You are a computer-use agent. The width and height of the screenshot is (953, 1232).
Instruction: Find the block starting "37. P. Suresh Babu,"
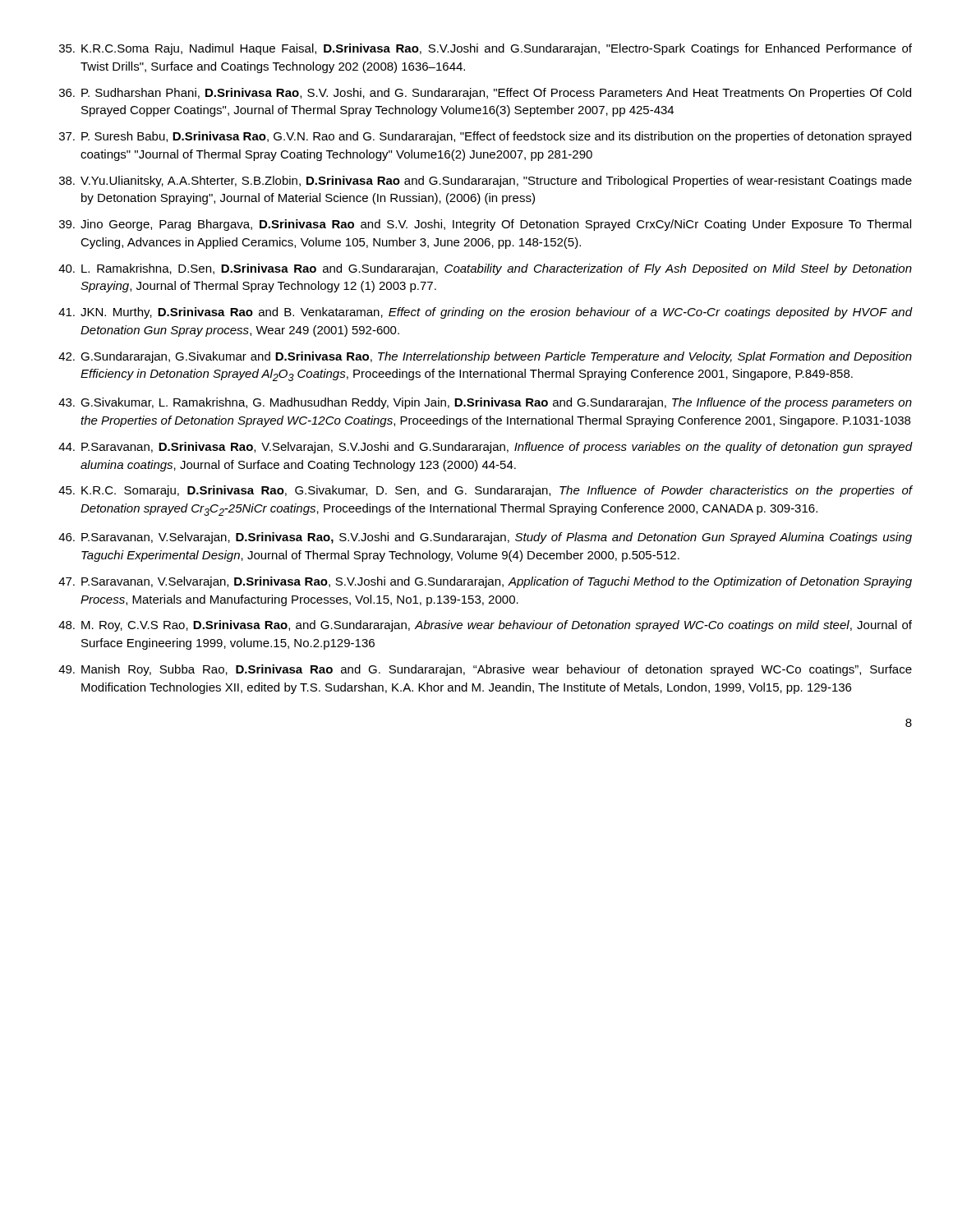pos(476,145)
